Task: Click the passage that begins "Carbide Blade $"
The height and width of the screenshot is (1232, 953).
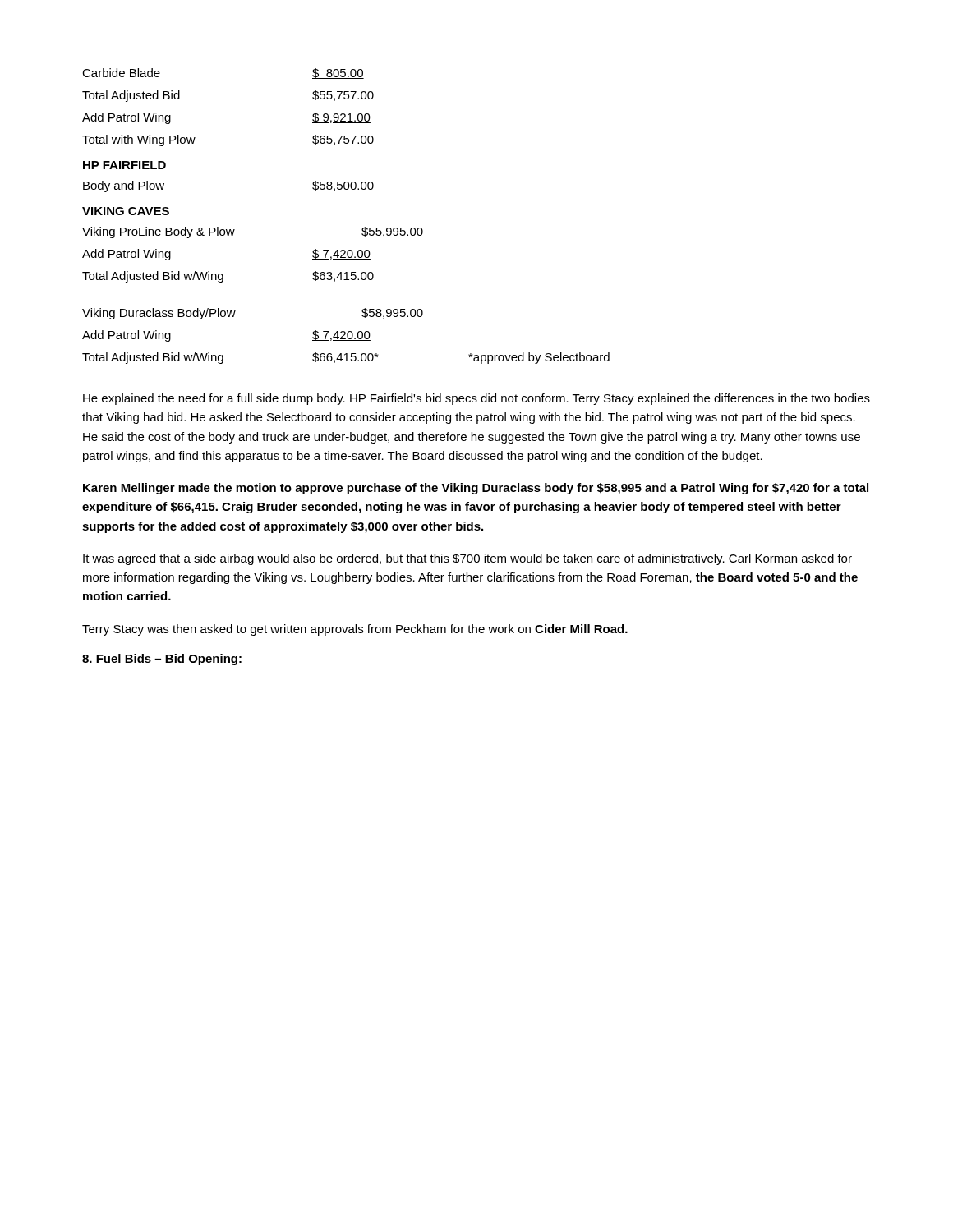Action: [122, 74]
